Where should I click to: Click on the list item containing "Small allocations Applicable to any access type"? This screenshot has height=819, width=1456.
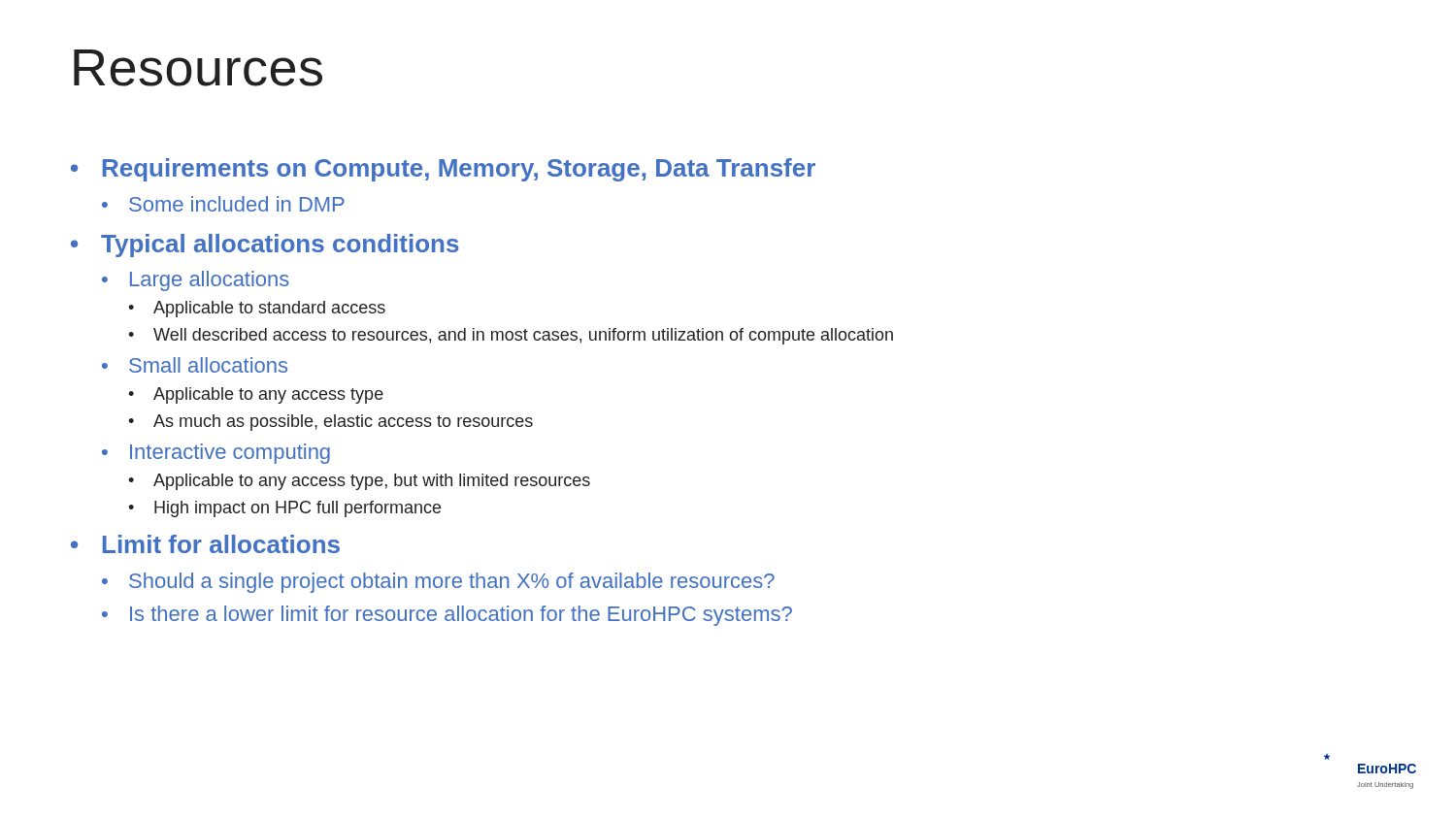point(208,365)
